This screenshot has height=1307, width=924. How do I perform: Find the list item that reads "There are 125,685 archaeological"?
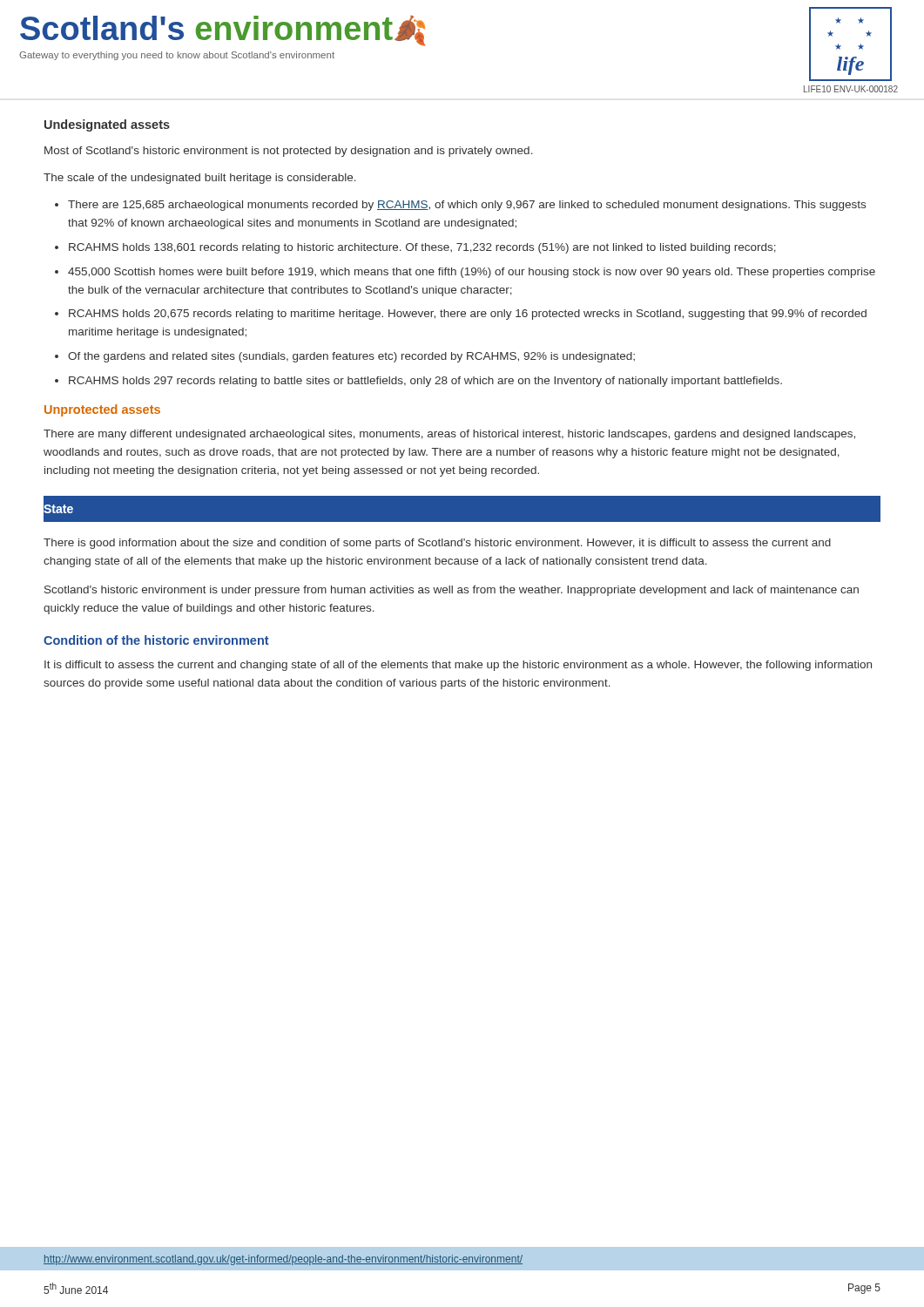tap(467, 213)
